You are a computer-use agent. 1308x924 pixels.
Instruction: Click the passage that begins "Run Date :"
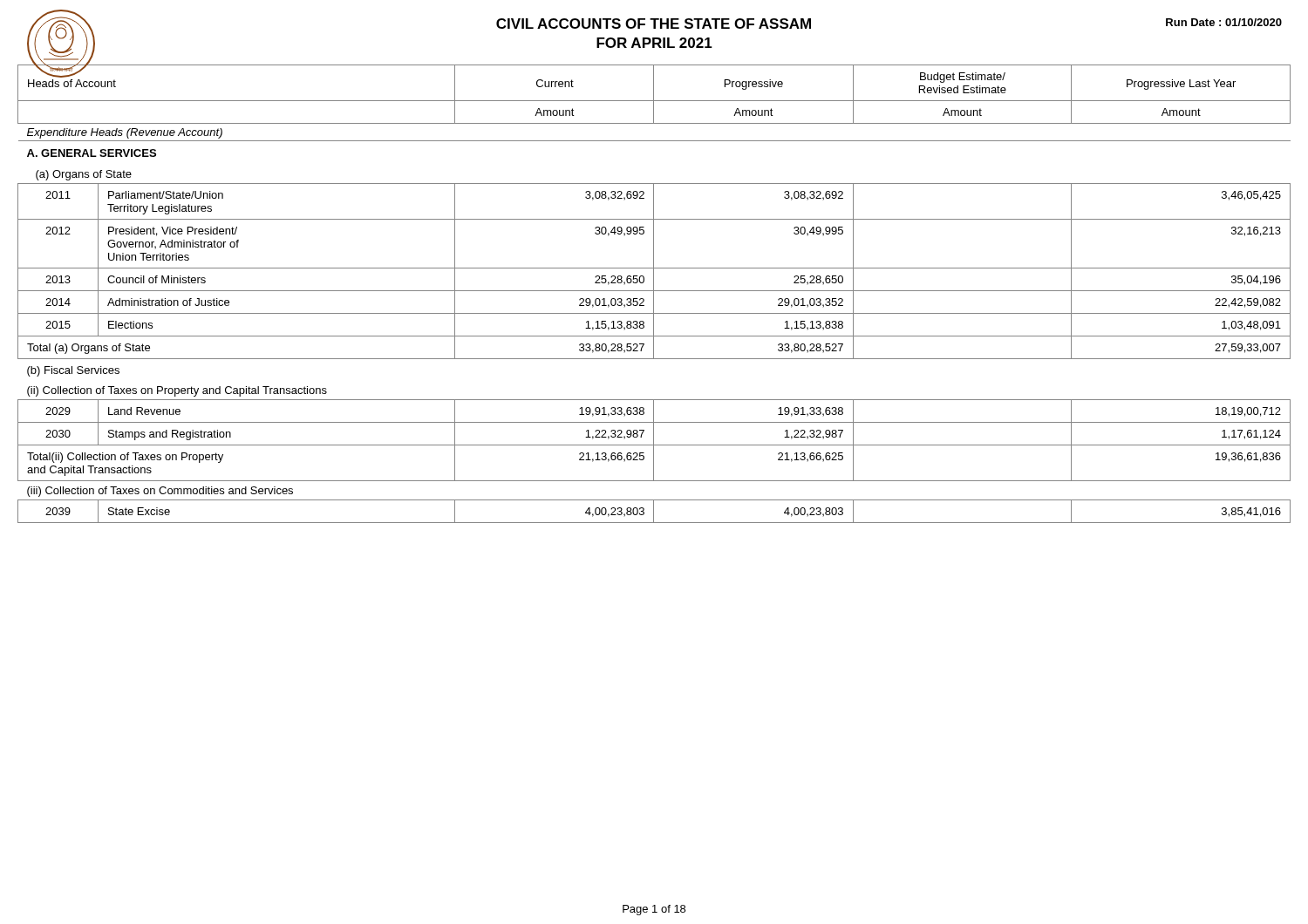coord(1224,22)
